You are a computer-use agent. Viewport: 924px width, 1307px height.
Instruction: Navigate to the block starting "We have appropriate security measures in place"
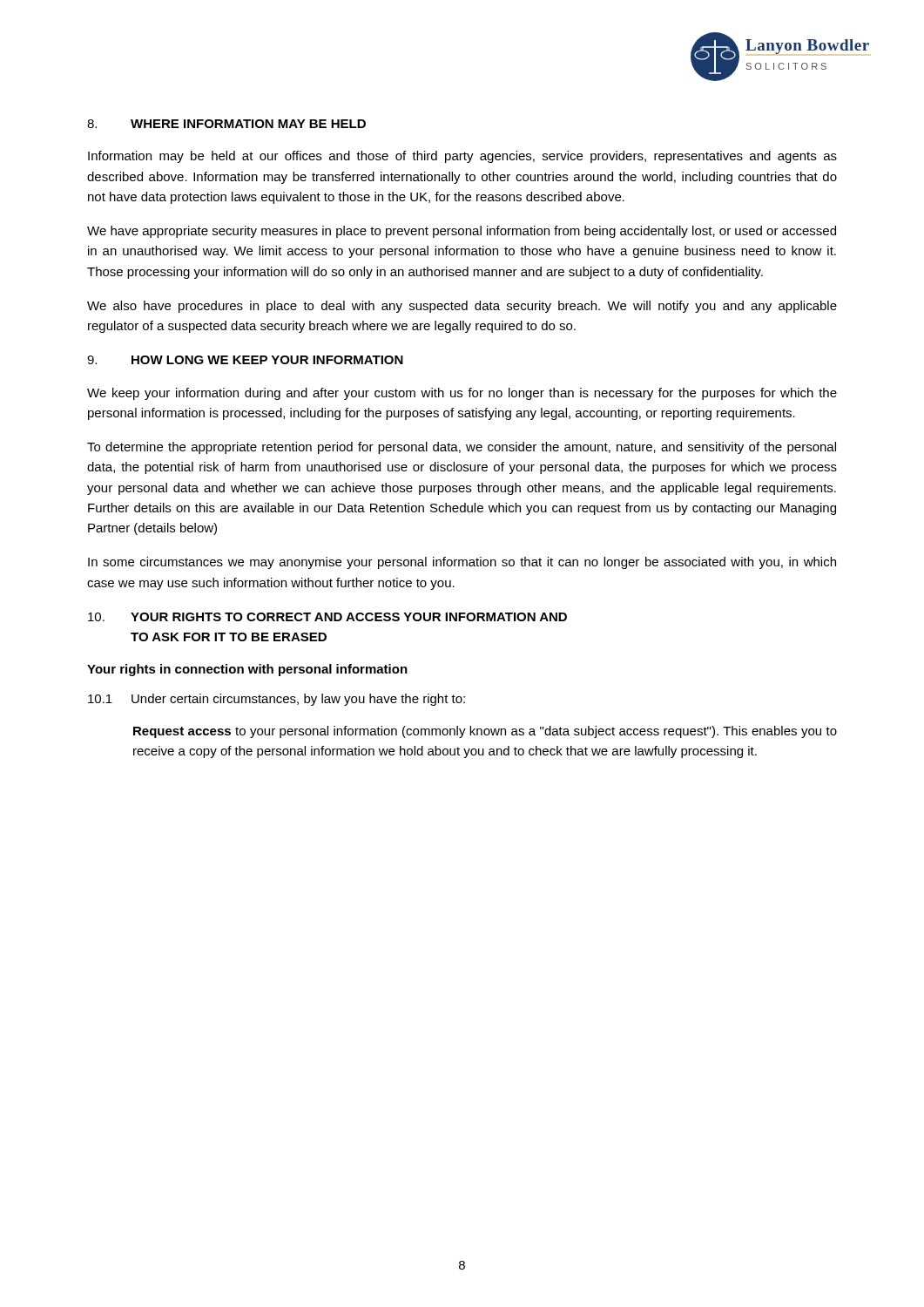coord(462,251)
